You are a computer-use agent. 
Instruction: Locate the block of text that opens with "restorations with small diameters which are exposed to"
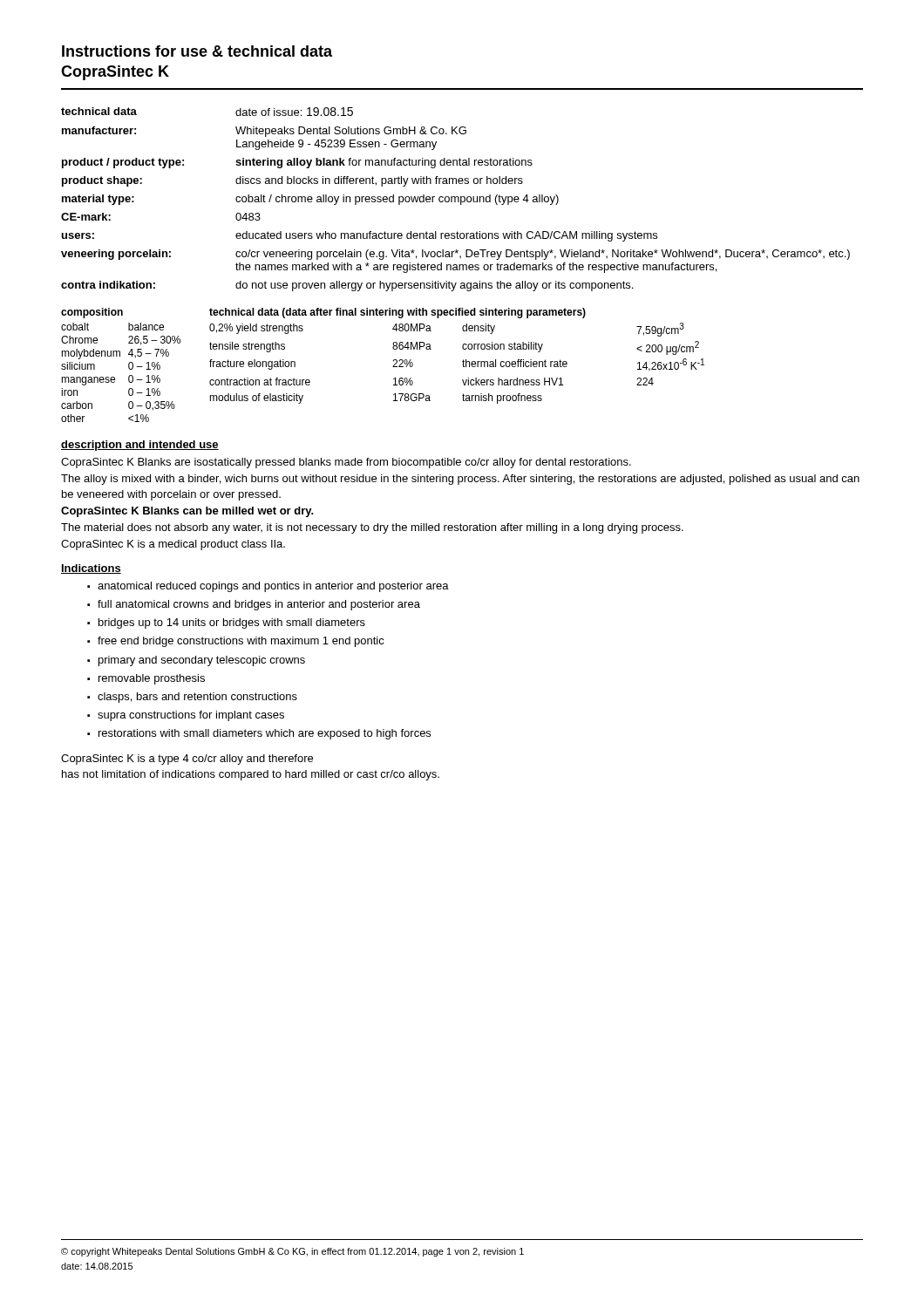click(x=264, y=733)
